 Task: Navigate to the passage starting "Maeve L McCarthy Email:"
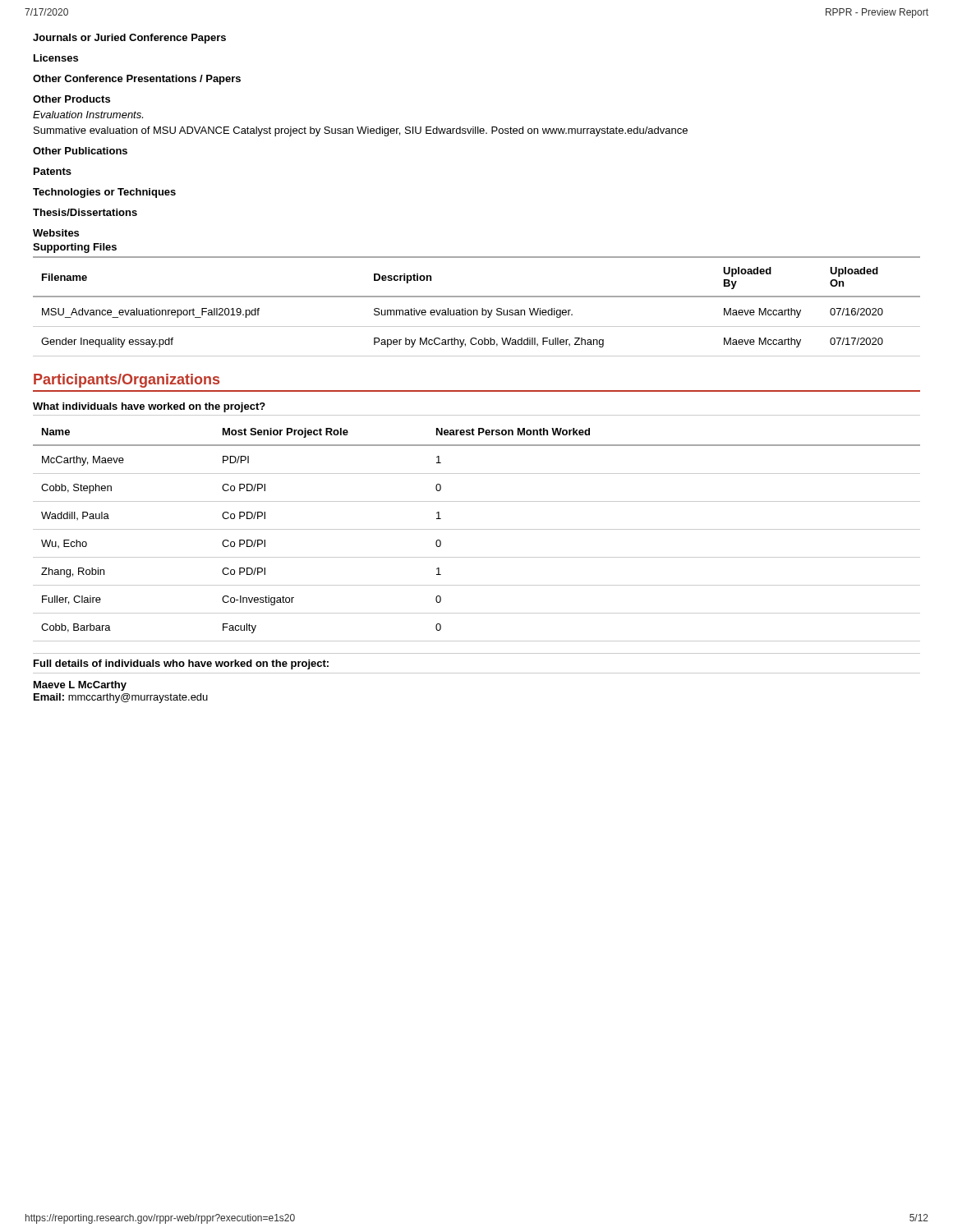[80, 686]
